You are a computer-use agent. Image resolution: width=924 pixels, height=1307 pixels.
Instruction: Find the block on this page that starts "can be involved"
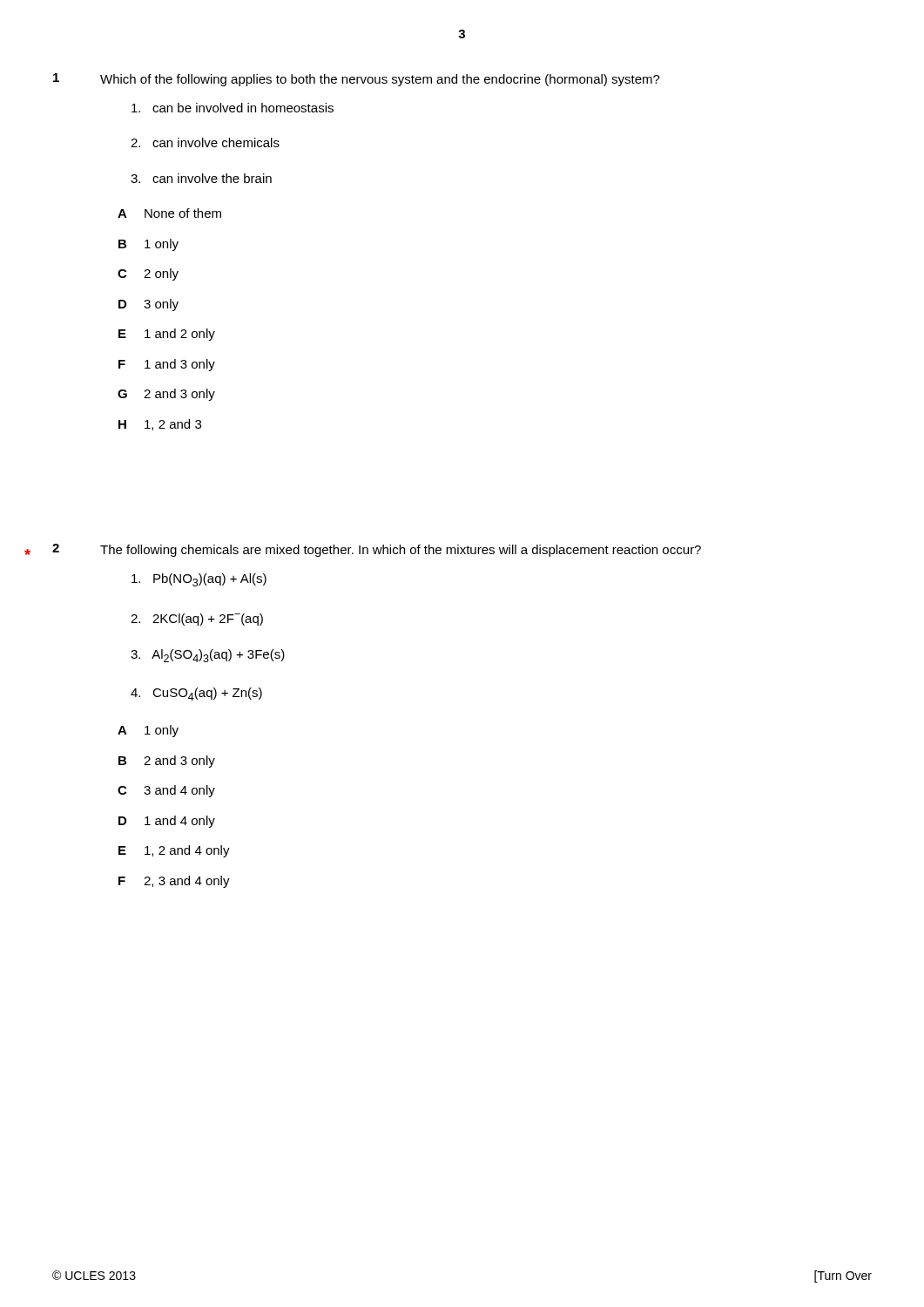232,107
